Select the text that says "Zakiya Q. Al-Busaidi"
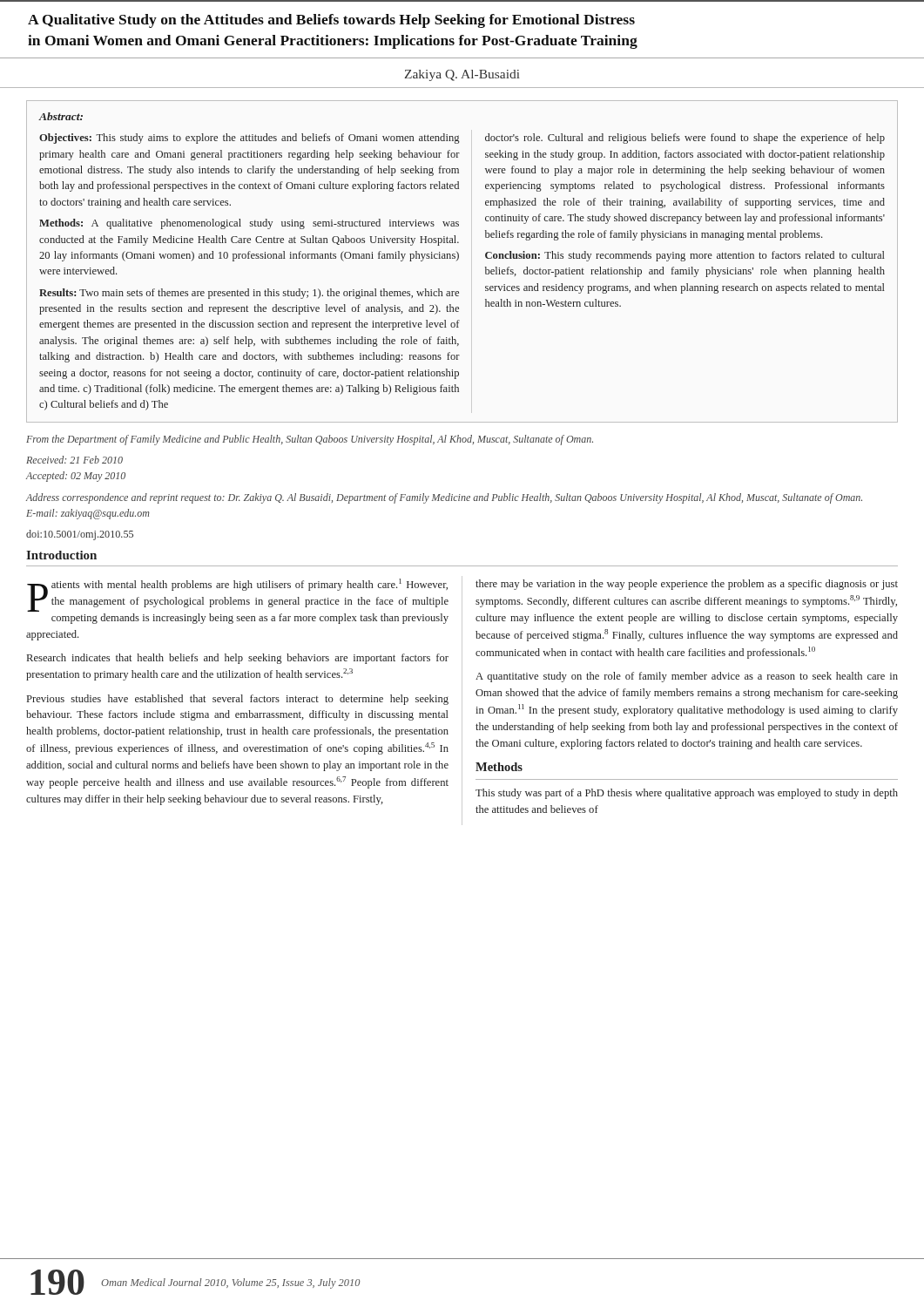 462,74
